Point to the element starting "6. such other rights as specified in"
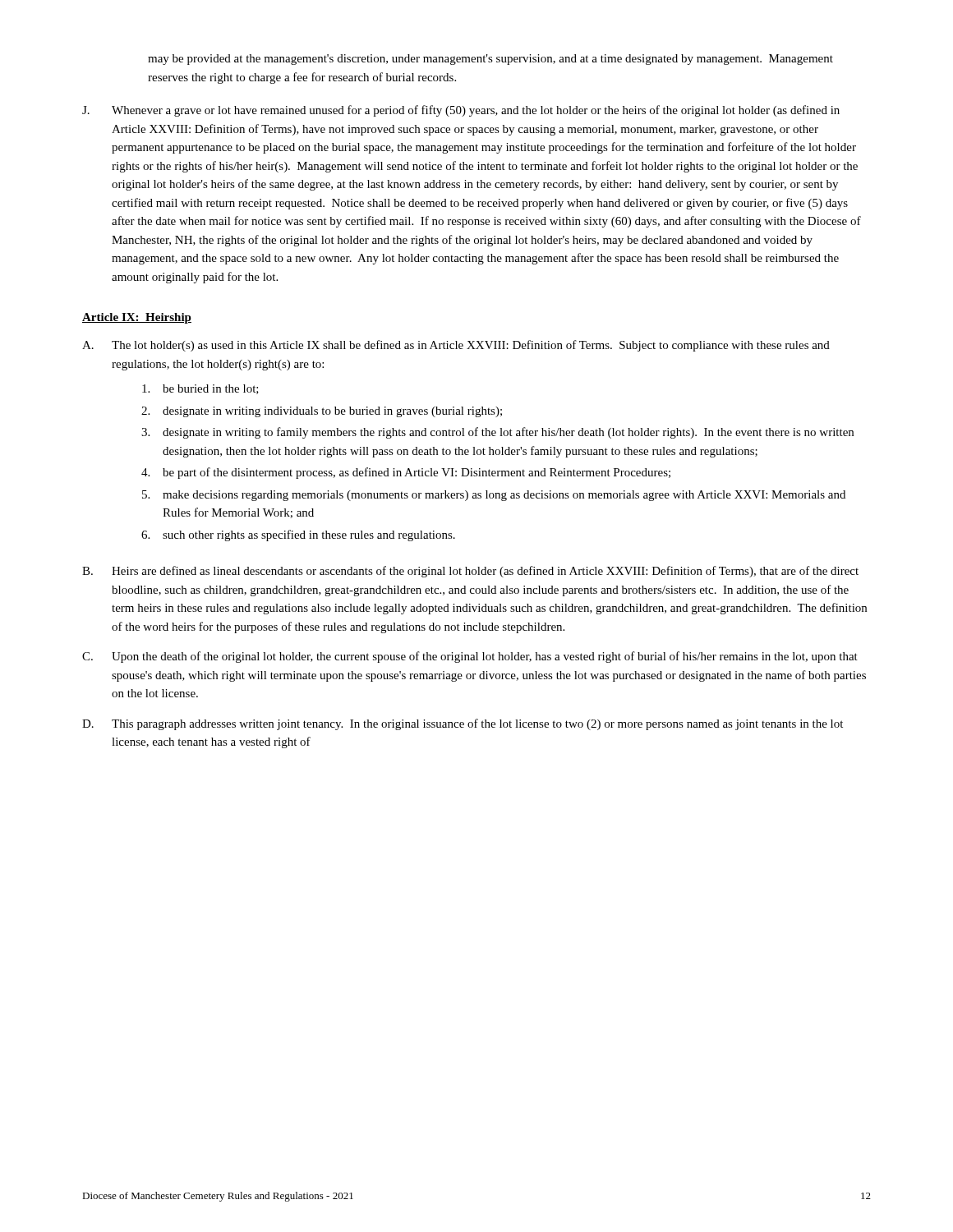Screen dimensions: 1232x953 [x=298, y=536]
